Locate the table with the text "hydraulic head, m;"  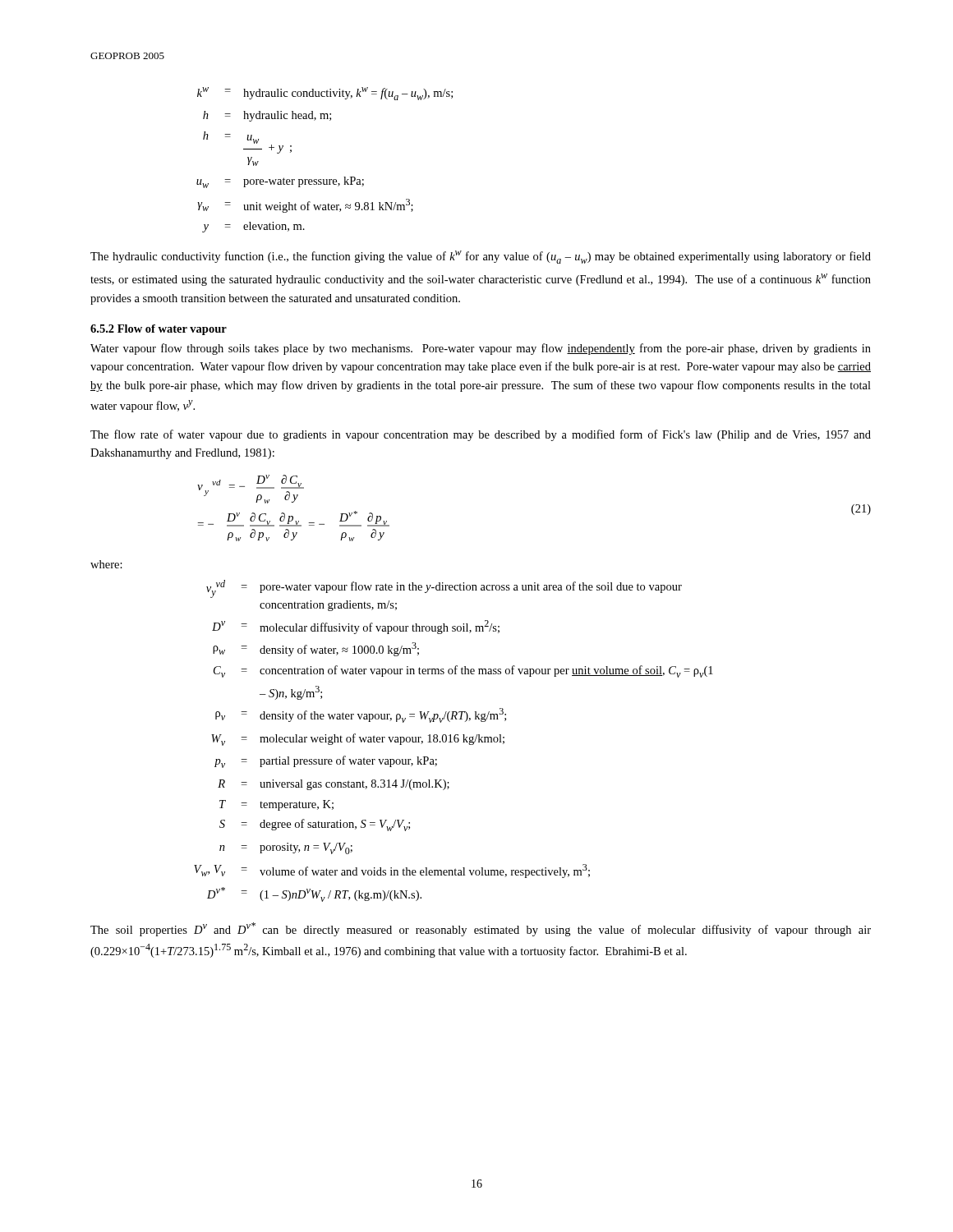(481, 158)
